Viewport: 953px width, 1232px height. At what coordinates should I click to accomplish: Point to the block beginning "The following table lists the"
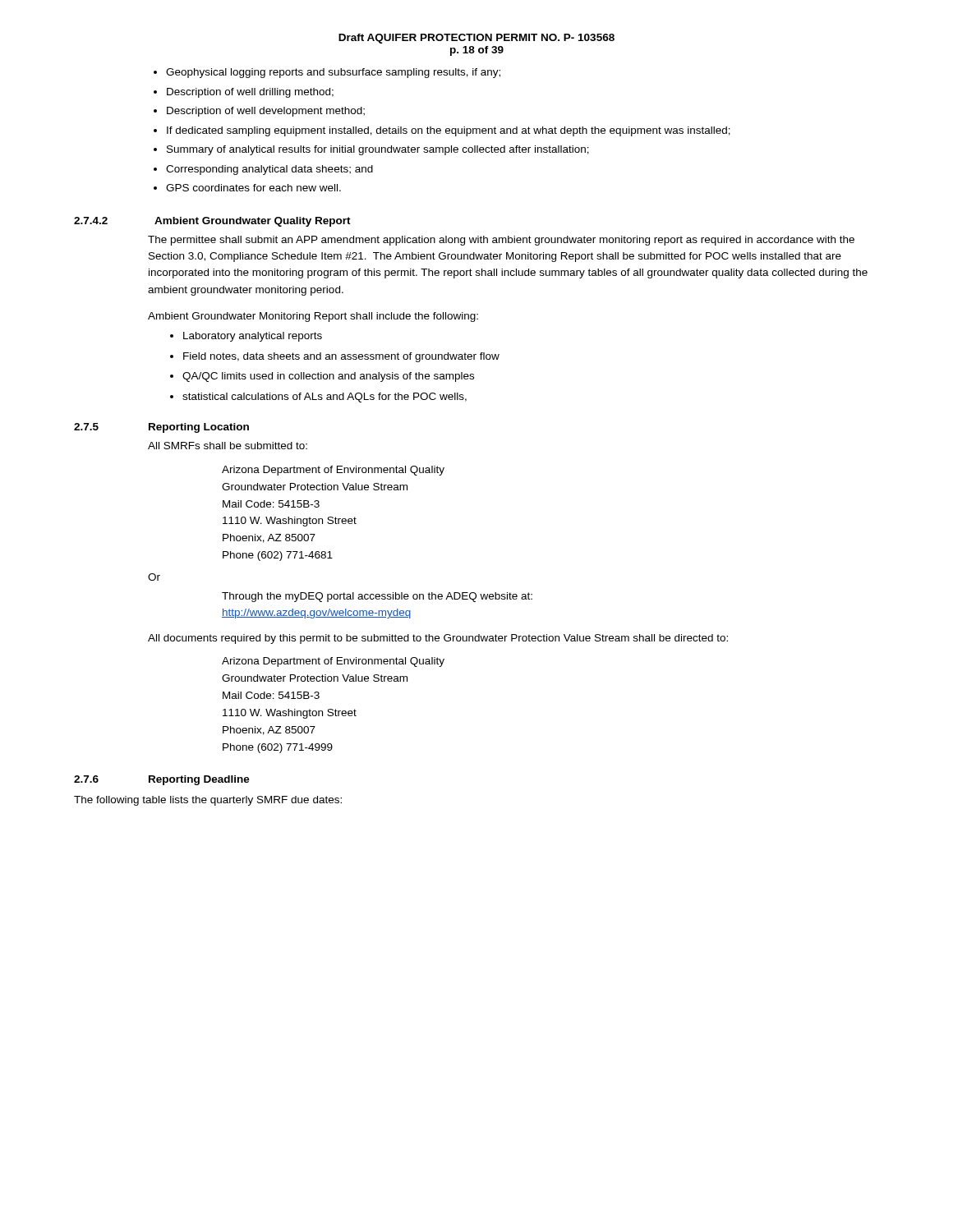(x=208, y=799)
